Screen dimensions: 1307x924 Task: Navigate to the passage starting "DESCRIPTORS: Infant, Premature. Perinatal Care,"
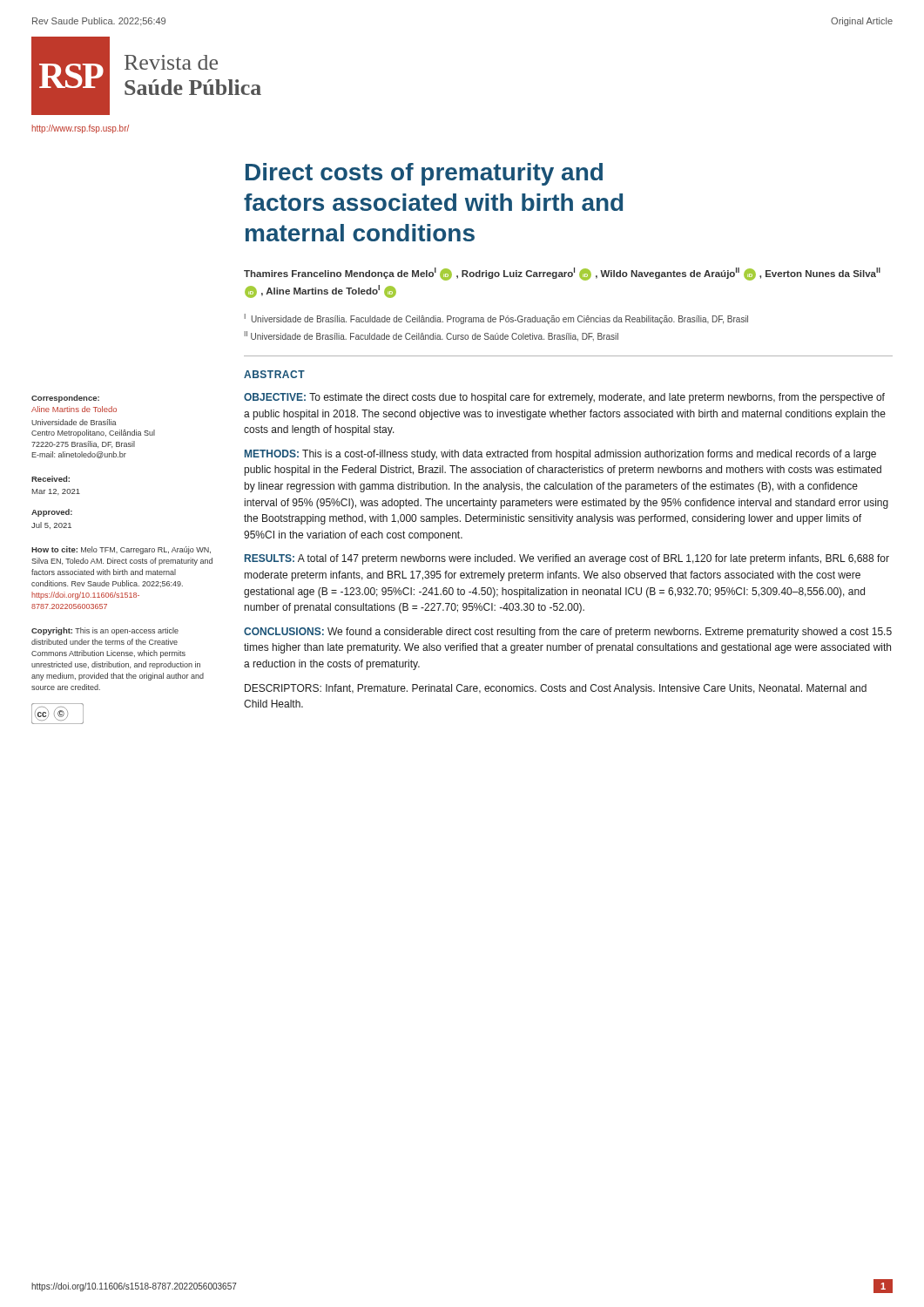(x=555, y=696)
